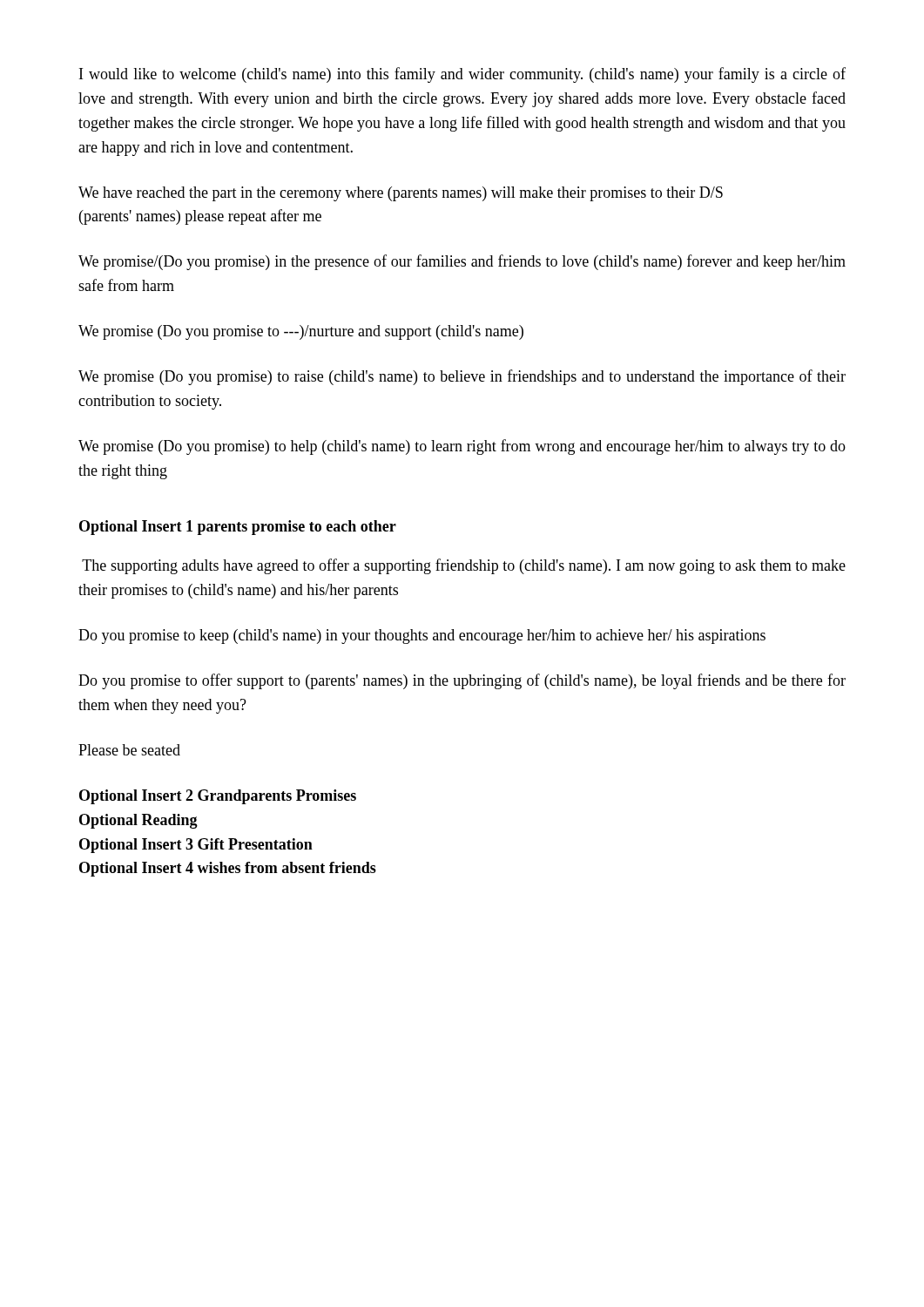
Task: Select the text block containing "Optional Insert 2"
Action: (x=227, y=832)
